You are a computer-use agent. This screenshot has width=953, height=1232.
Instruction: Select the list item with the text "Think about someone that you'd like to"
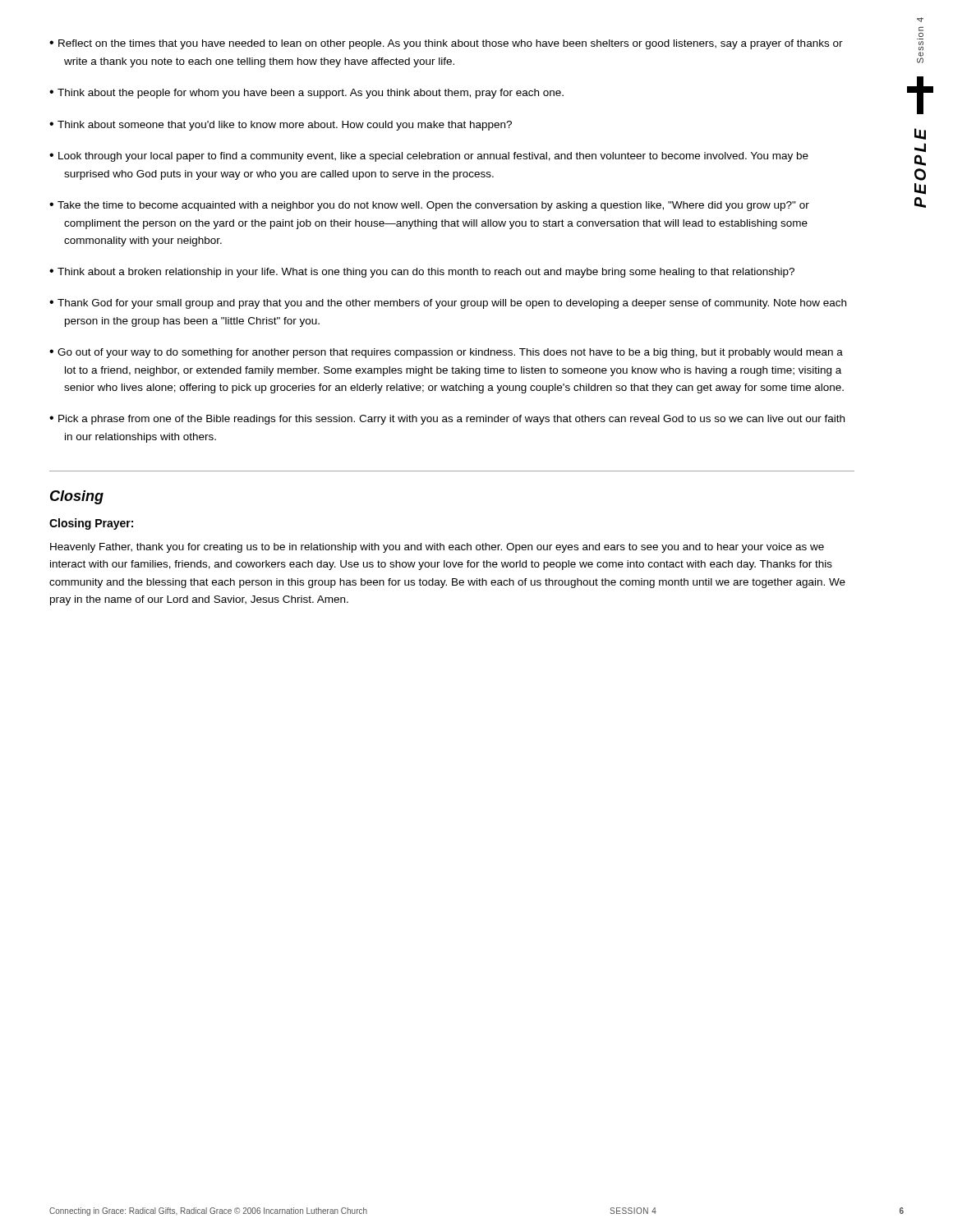click(452, 124)
